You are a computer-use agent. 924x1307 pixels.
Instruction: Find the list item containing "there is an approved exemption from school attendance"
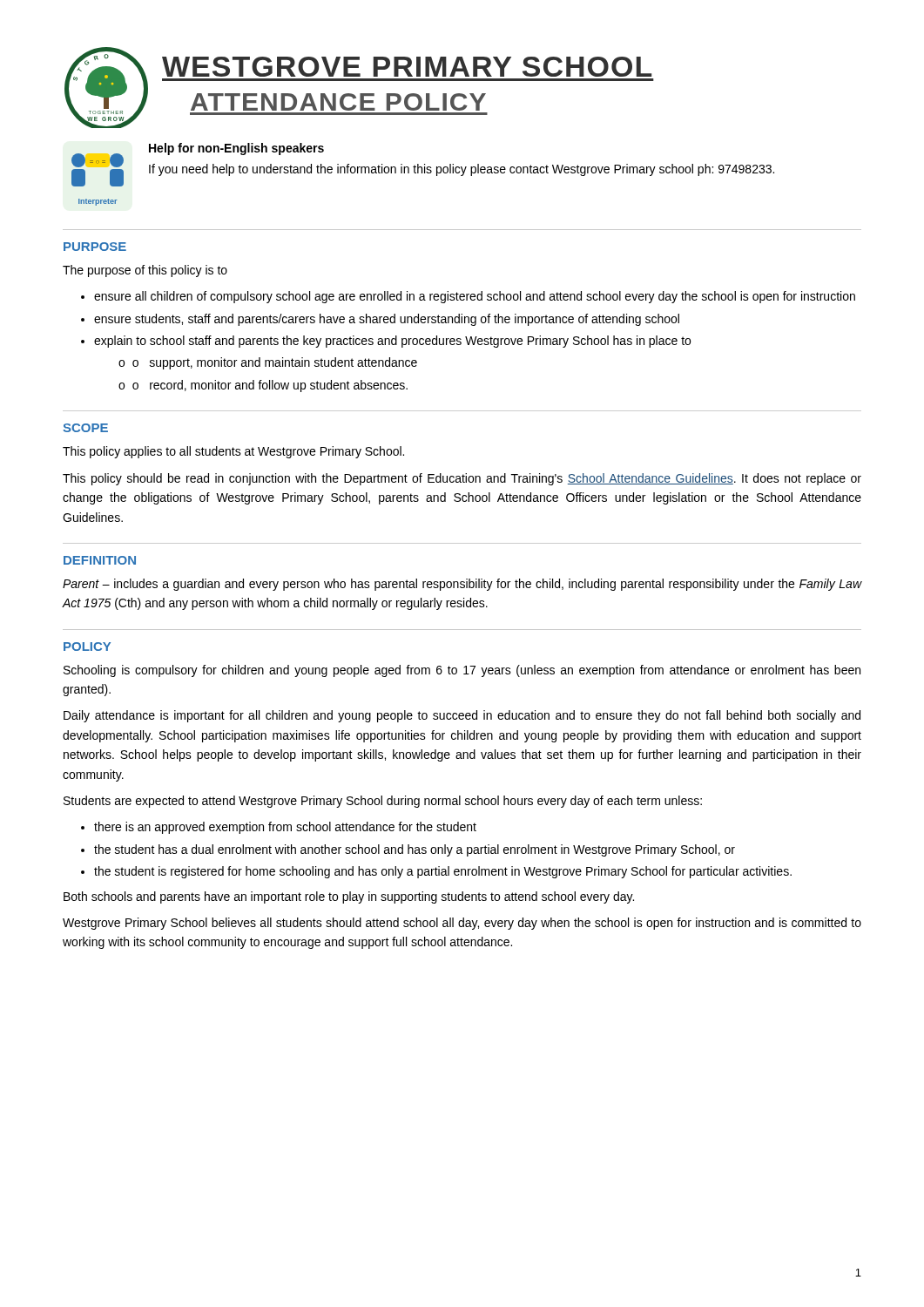point(285,827)
